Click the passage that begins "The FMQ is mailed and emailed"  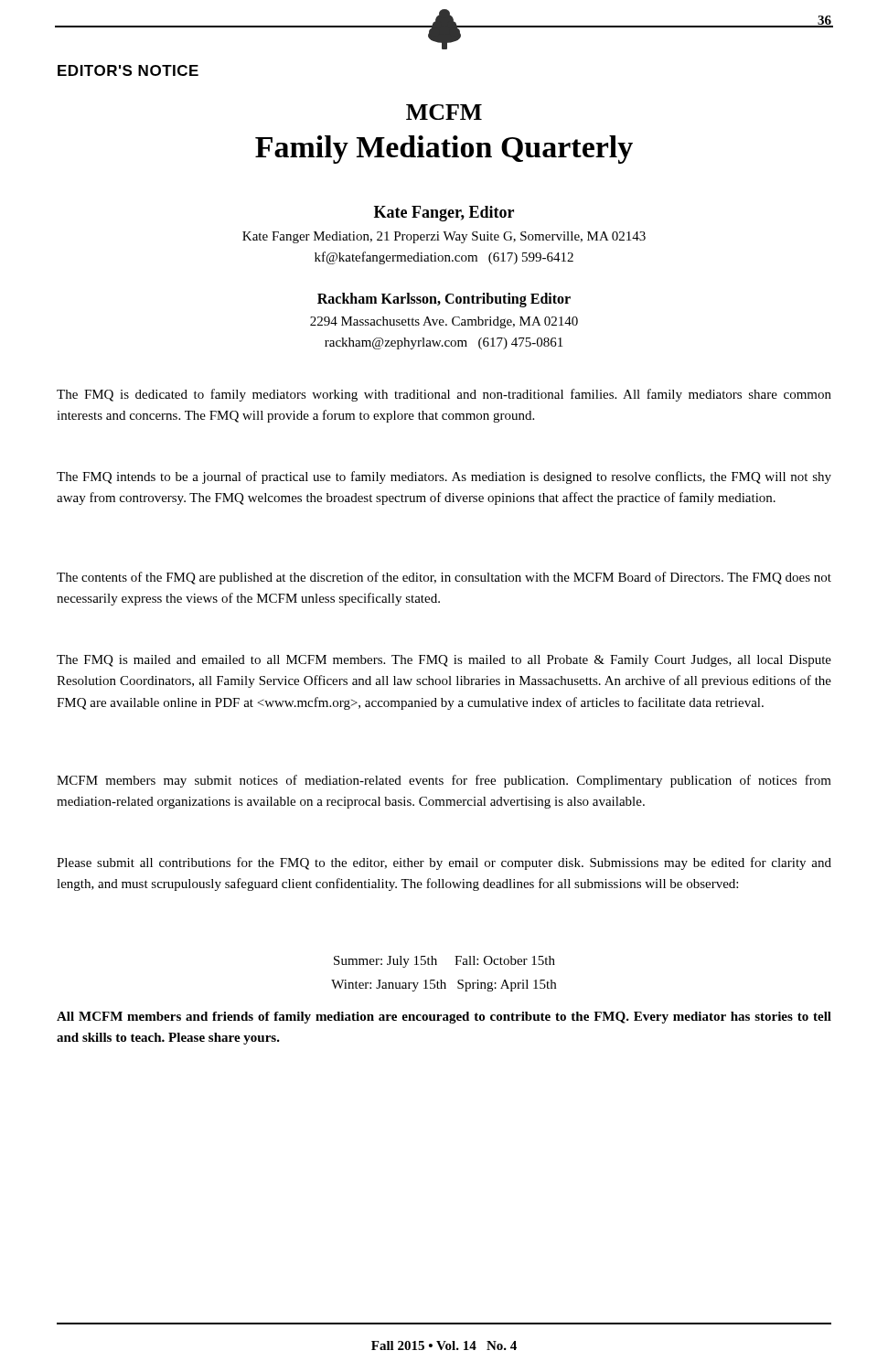pos(444,681)
